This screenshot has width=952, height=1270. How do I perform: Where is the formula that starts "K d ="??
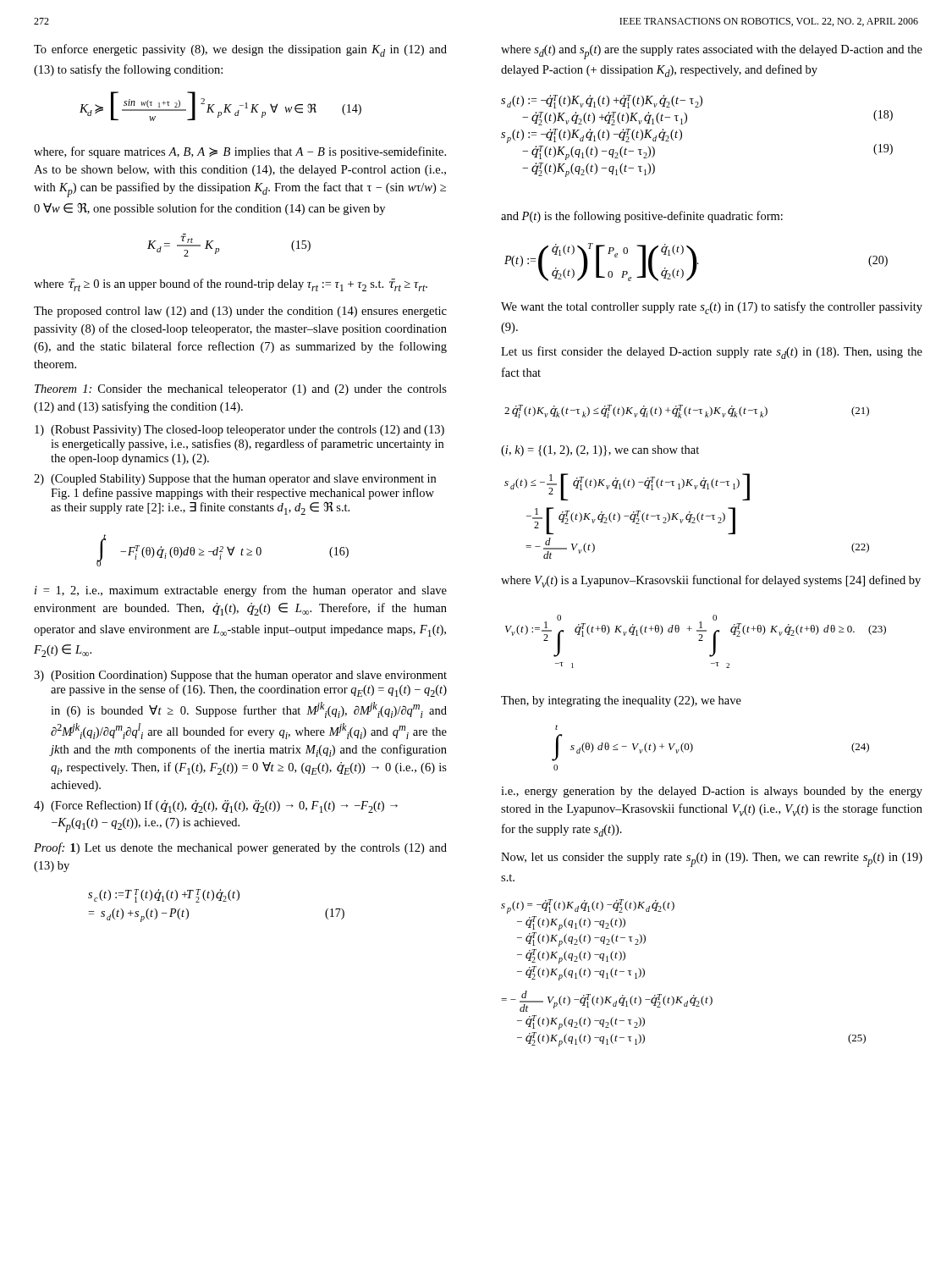pos(188,245)
